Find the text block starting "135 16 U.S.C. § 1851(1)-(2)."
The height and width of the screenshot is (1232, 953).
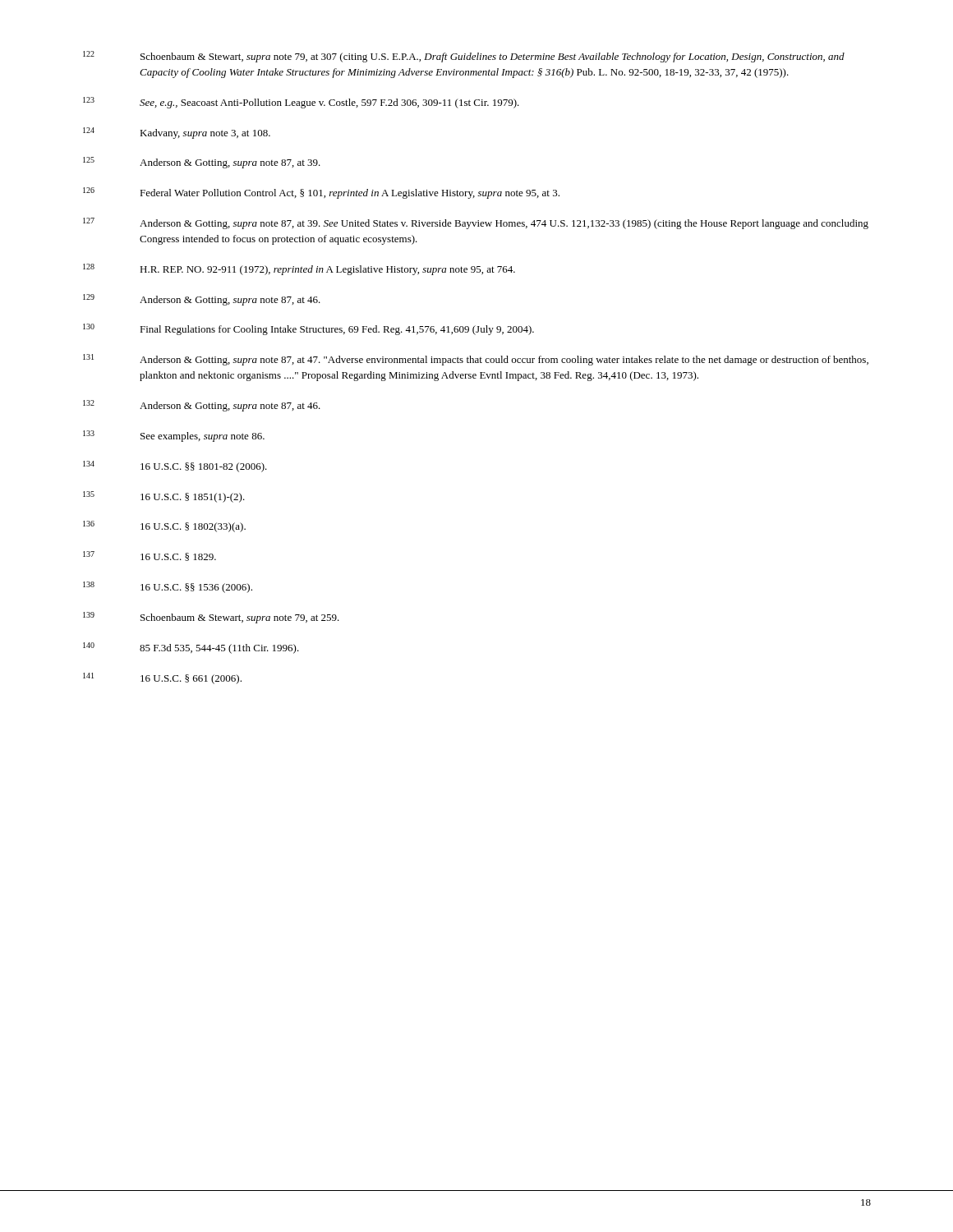pos(164,497)
